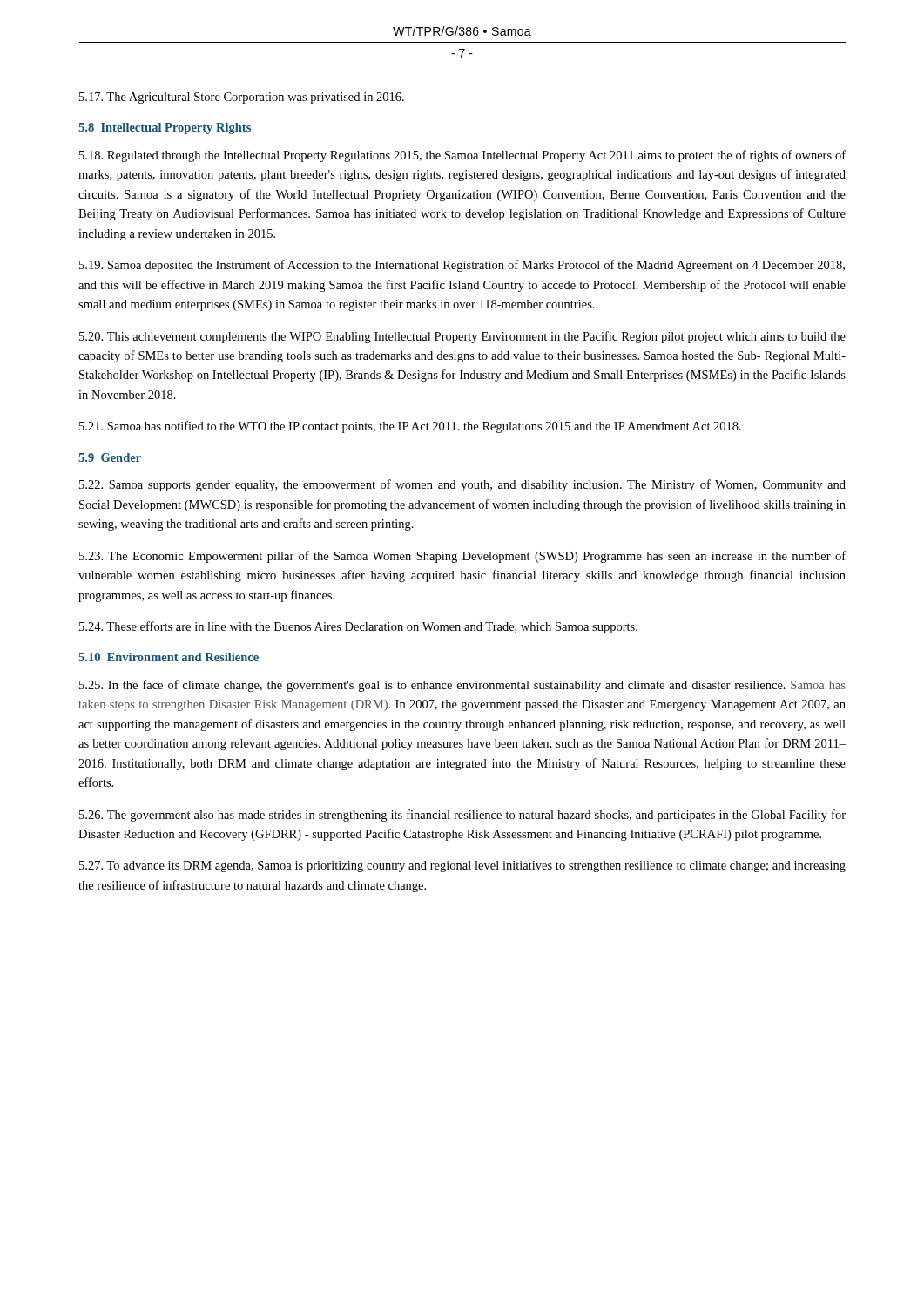Locate the passage starting "27. To advance its DRM agenda,"
924x1307 pixels.
[462, 875]
